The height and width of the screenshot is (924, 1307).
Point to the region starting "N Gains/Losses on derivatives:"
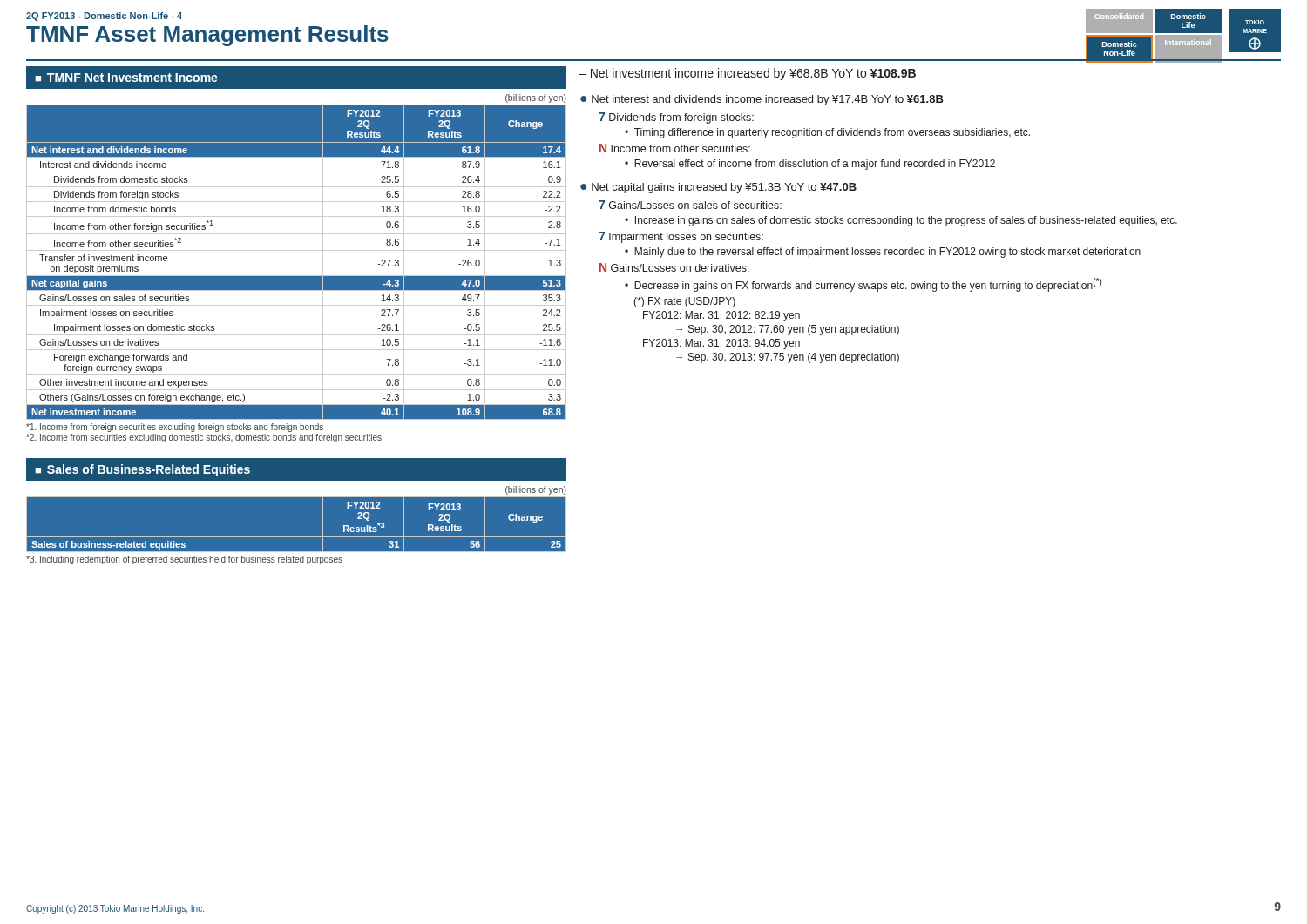pos(674,267)
